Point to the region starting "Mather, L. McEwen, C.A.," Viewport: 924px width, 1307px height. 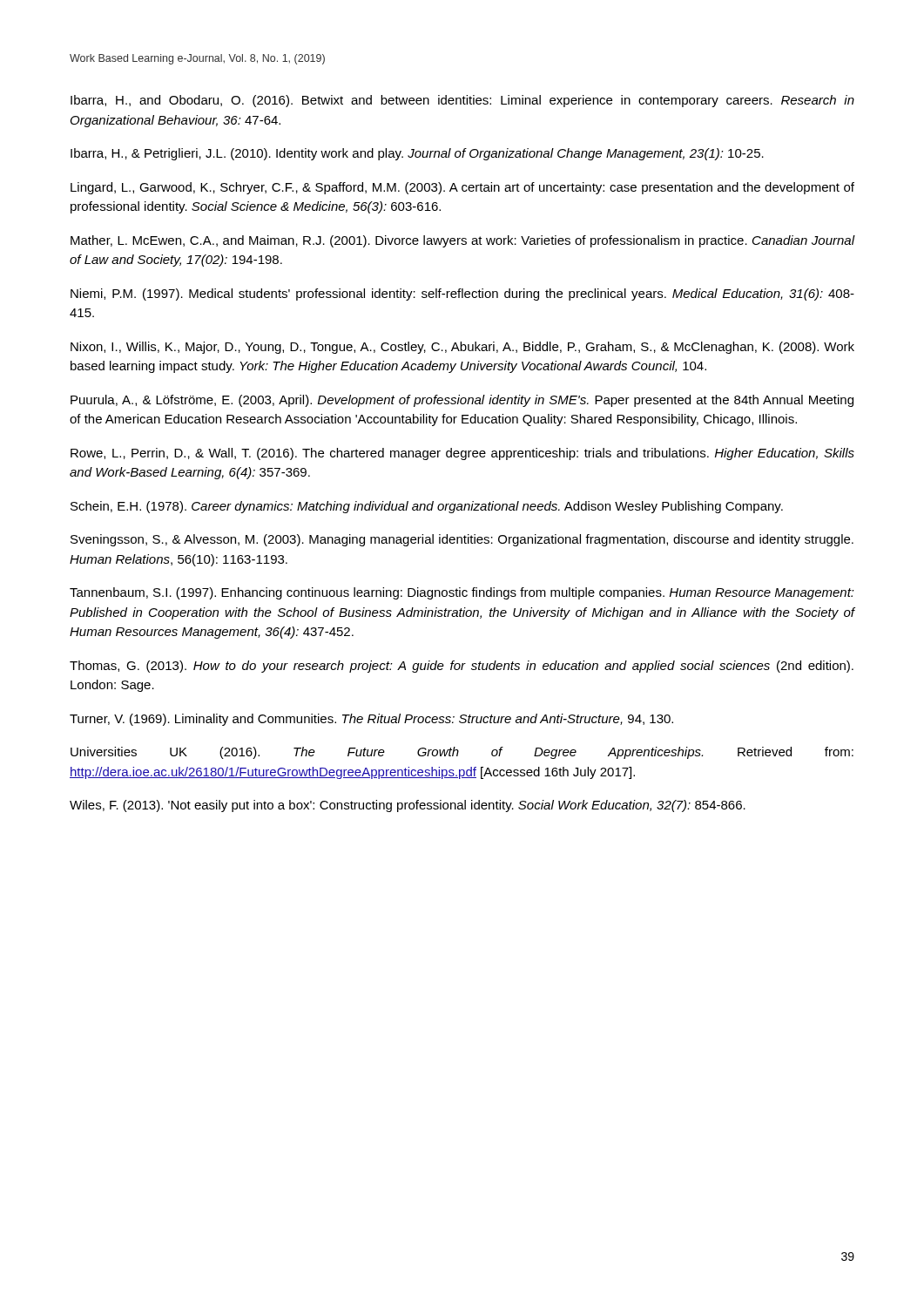[x=462, y=249]
